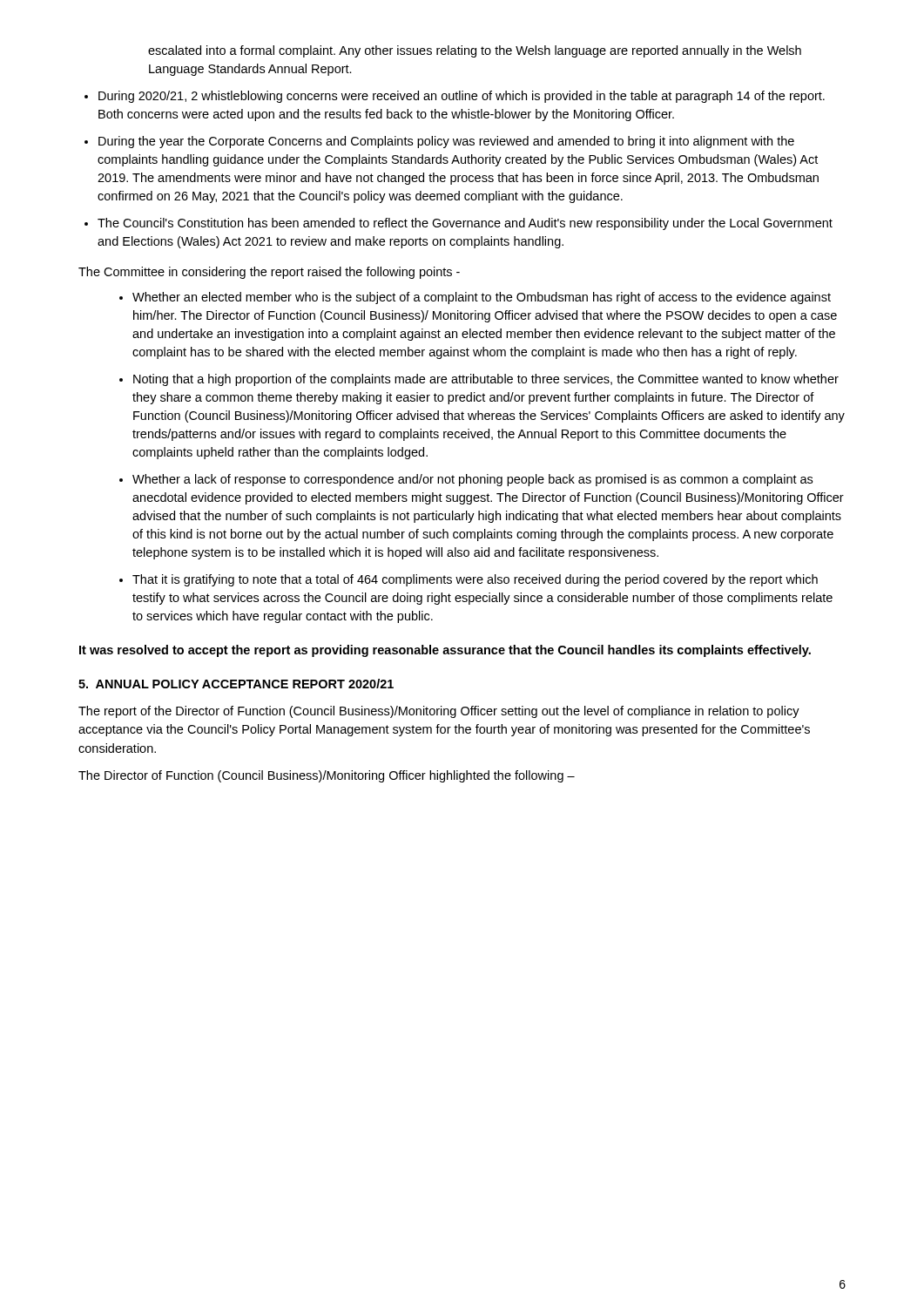This screenshot has width=924, height=1307.
Task: Point to the block beginning "It was resolved to"
Action: pos(445,650)
